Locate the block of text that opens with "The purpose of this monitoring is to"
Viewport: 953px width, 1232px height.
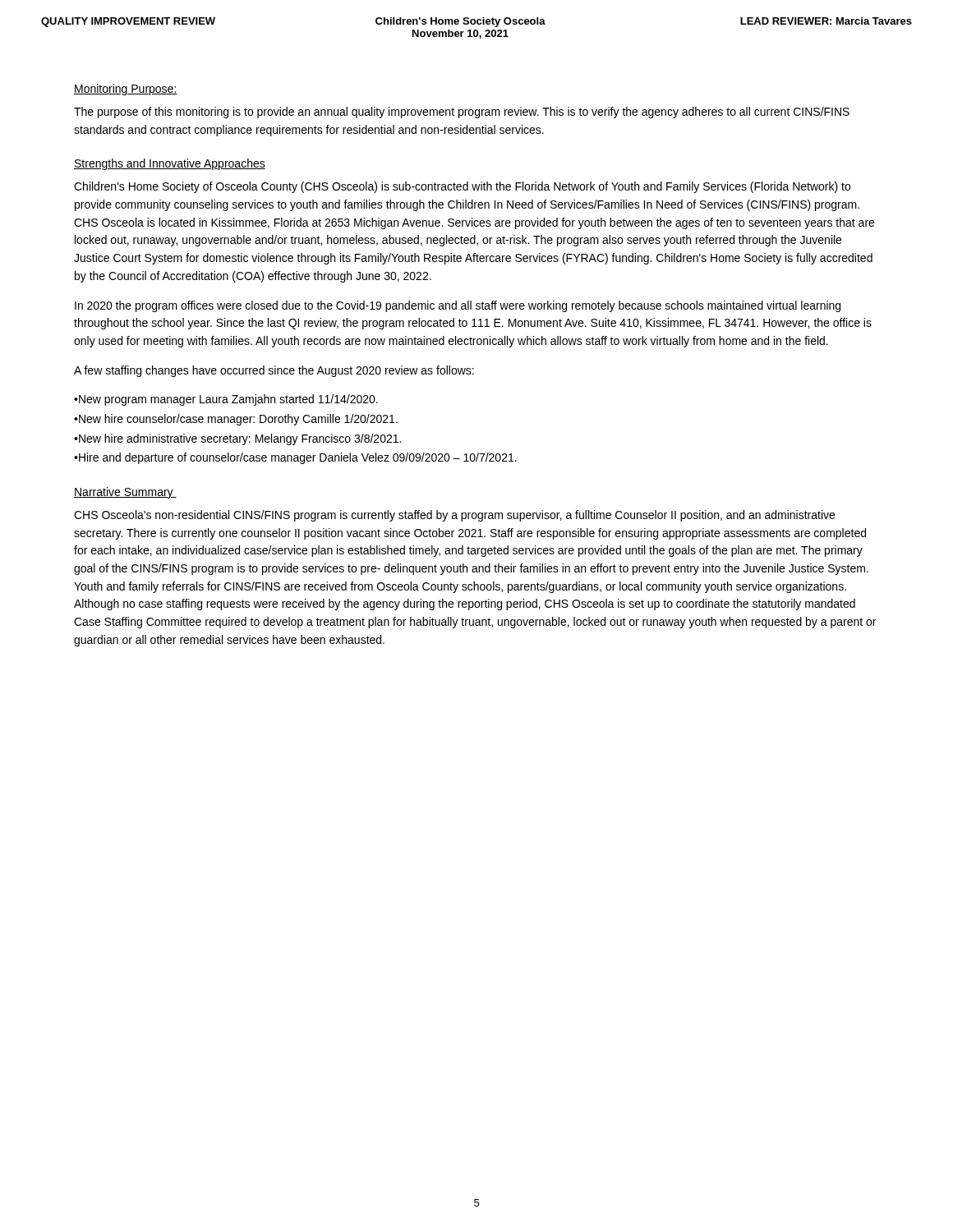(x=462, y=121)
